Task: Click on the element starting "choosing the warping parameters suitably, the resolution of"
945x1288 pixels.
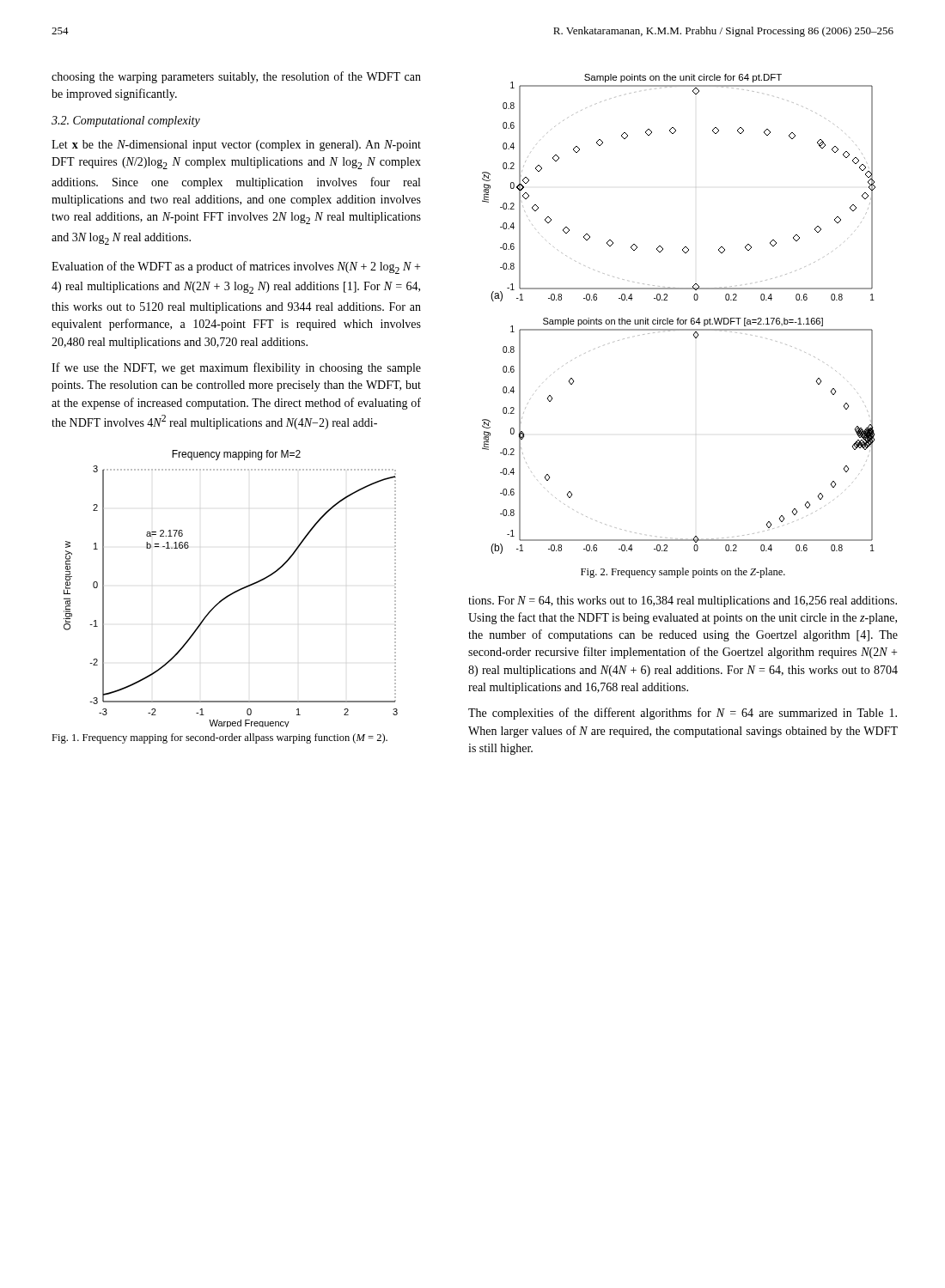Action: (x=236, y=86)
